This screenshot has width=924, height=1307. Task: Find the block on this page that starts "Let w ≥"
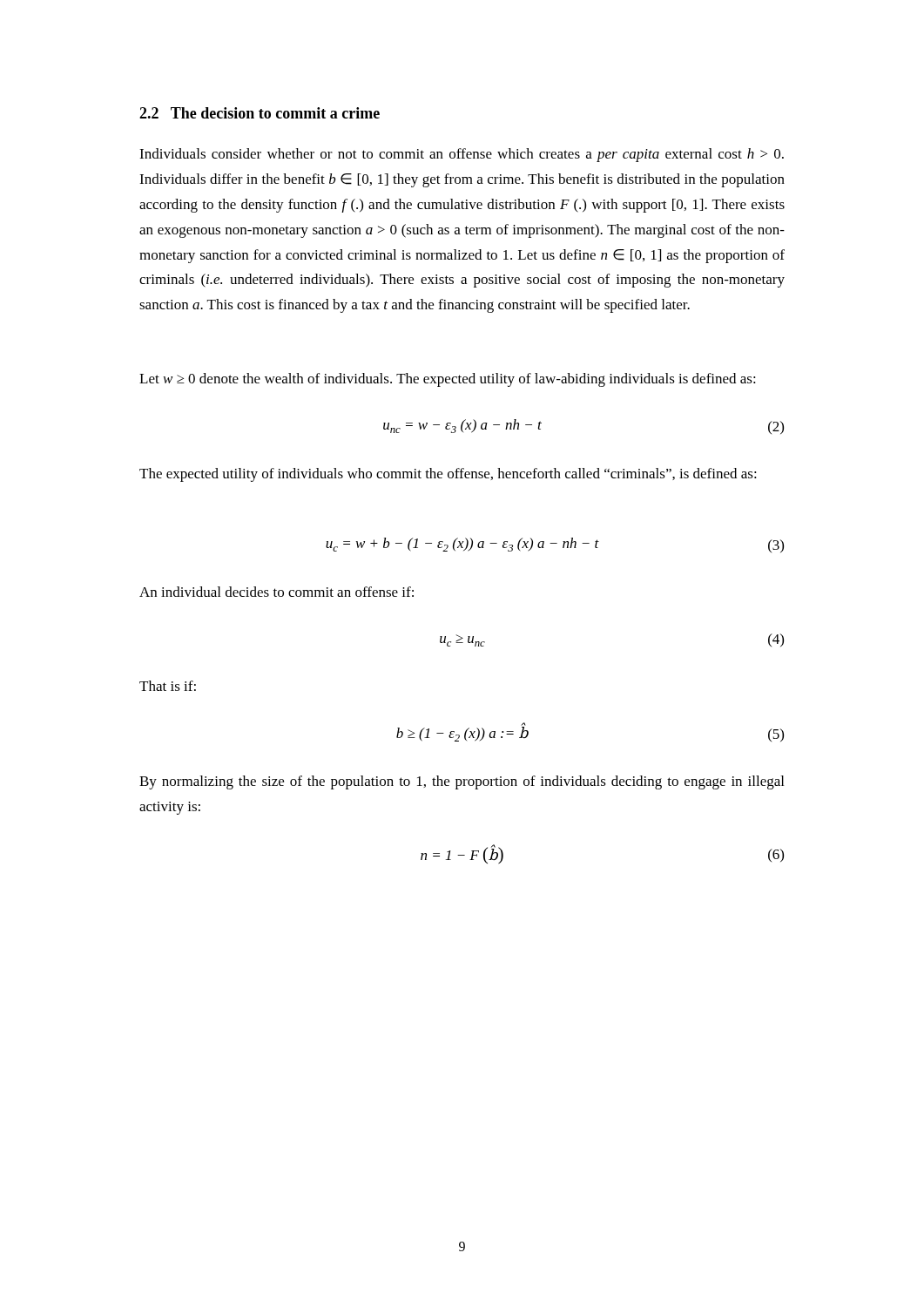(448, 379)
